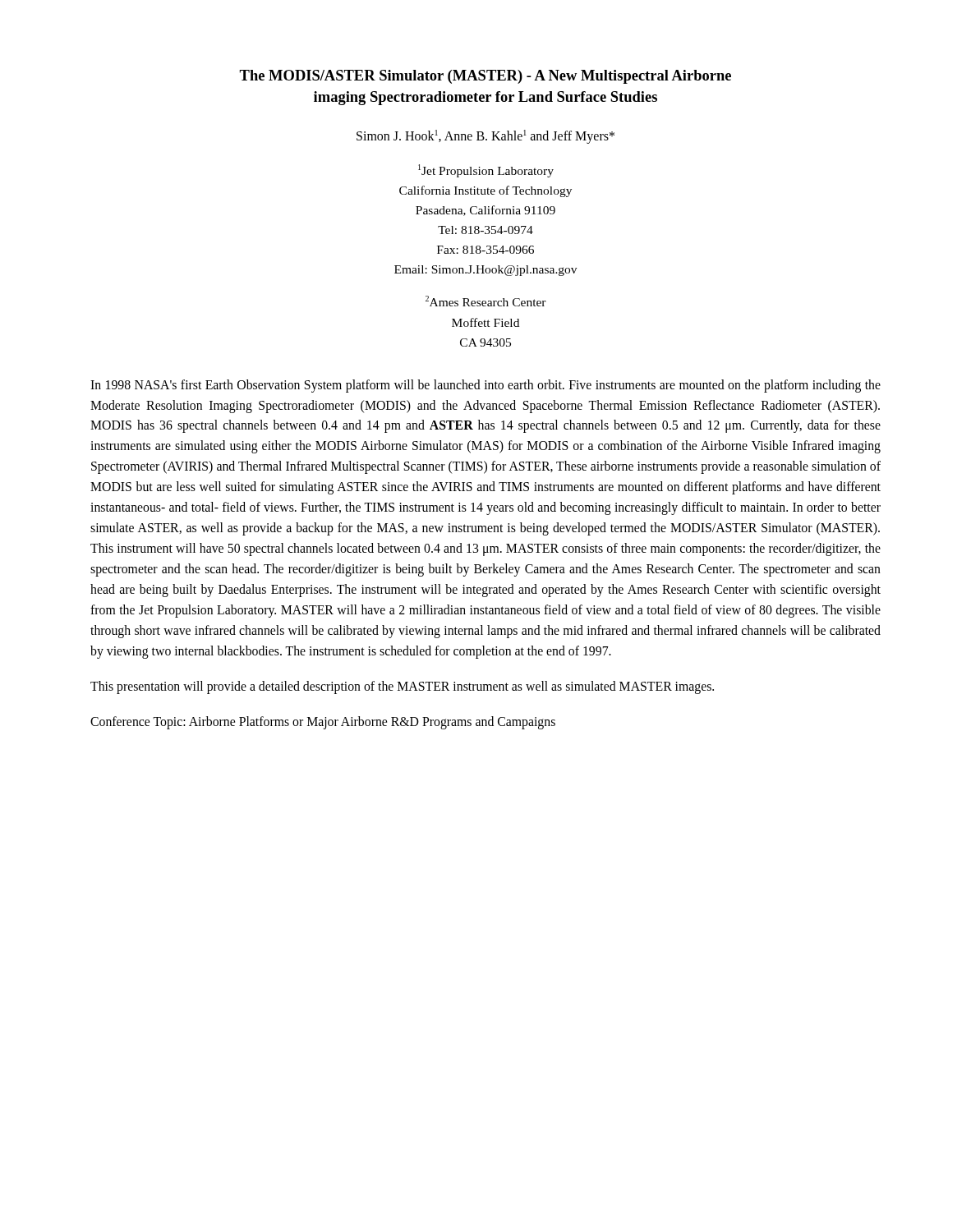Viewport: 971px width, 1232px height.
Task: Locate the text block that reads "1Jet Propulsion Laboratory California Institute of Technology"
Action: 486,219
